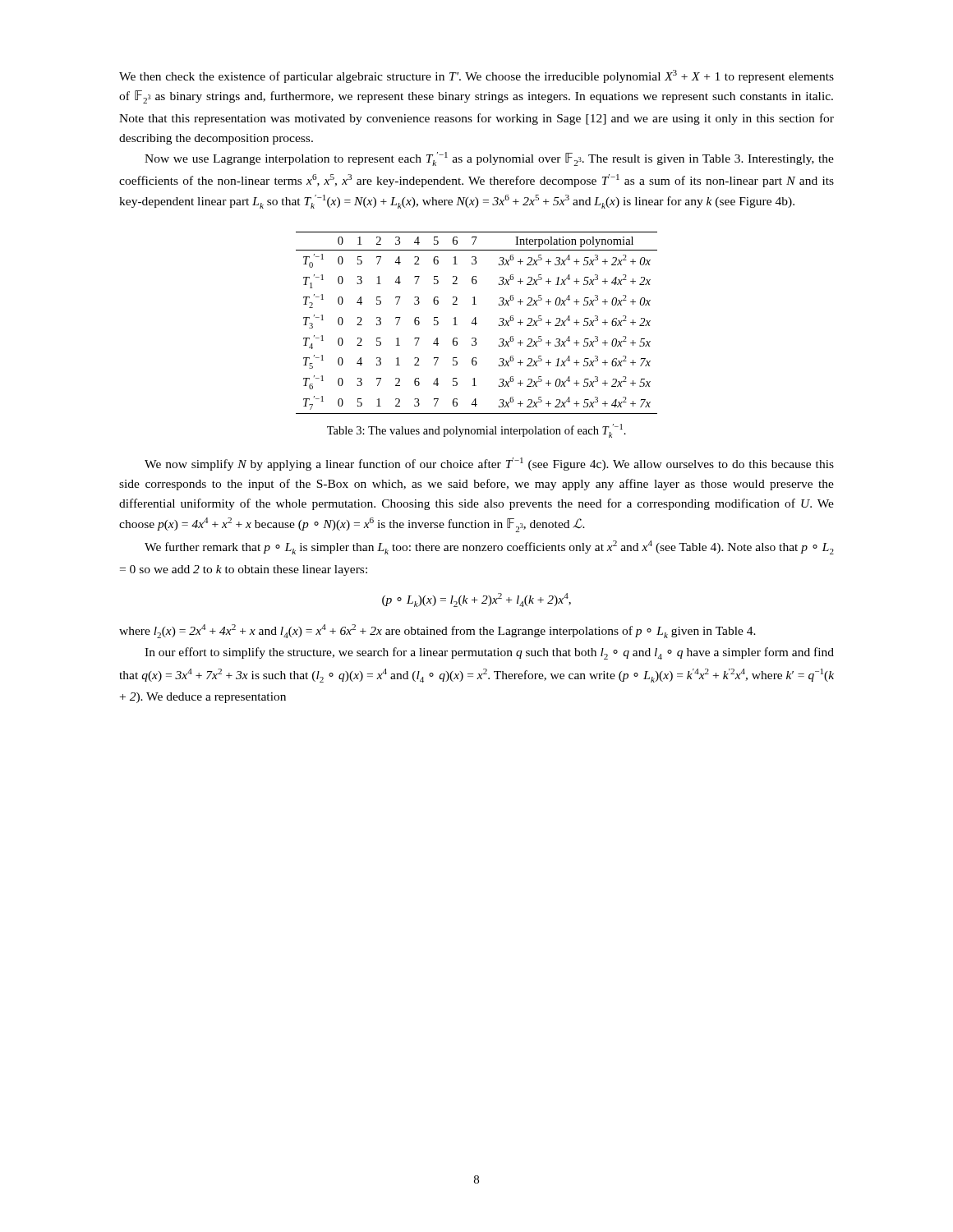Click on the block starting "In our effort to simplify"
This screenshot has width=953, height=1232.
pos(476,675)
